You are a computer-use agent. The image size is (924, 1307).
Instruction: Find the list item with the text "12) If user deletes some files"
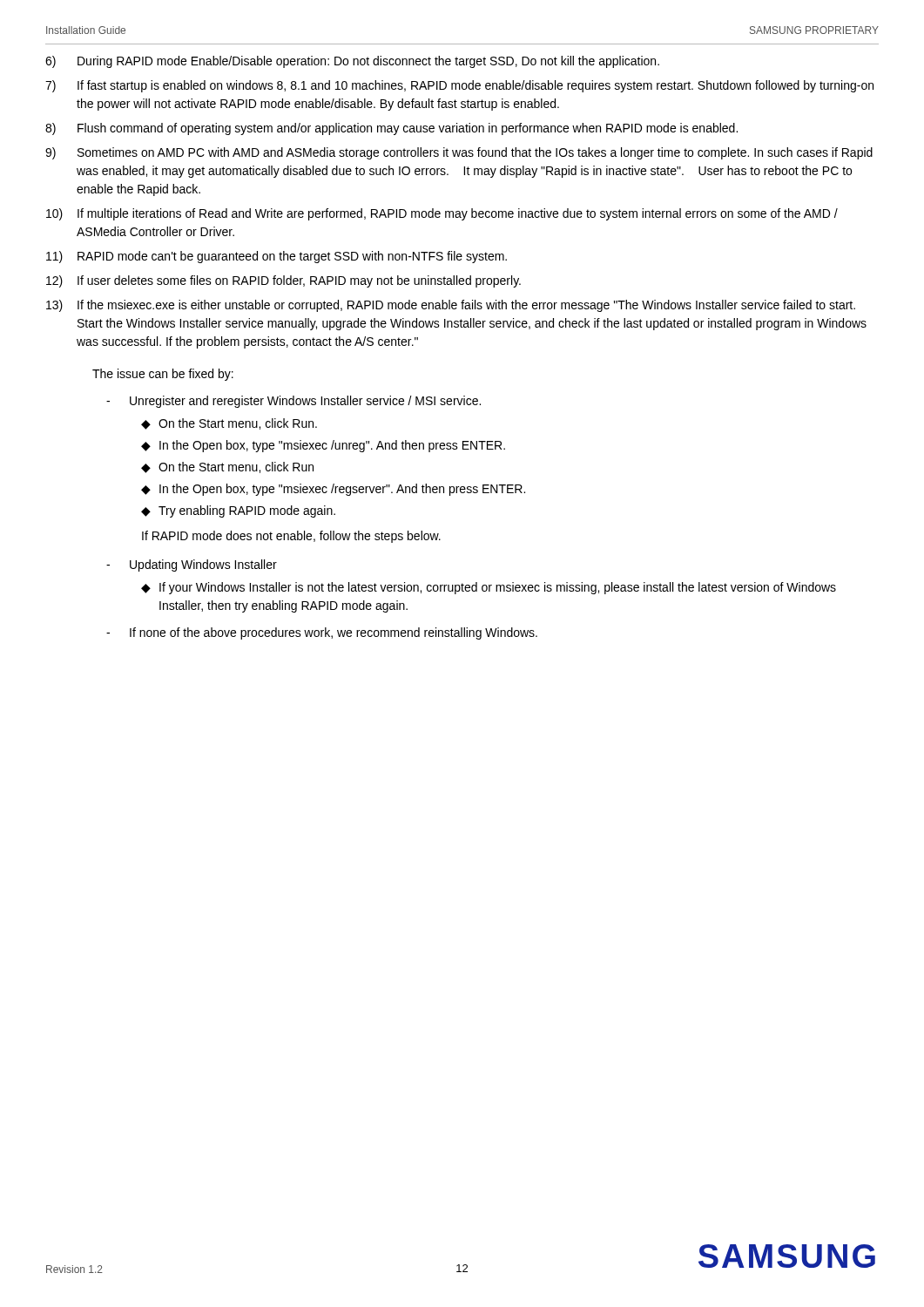462,281
